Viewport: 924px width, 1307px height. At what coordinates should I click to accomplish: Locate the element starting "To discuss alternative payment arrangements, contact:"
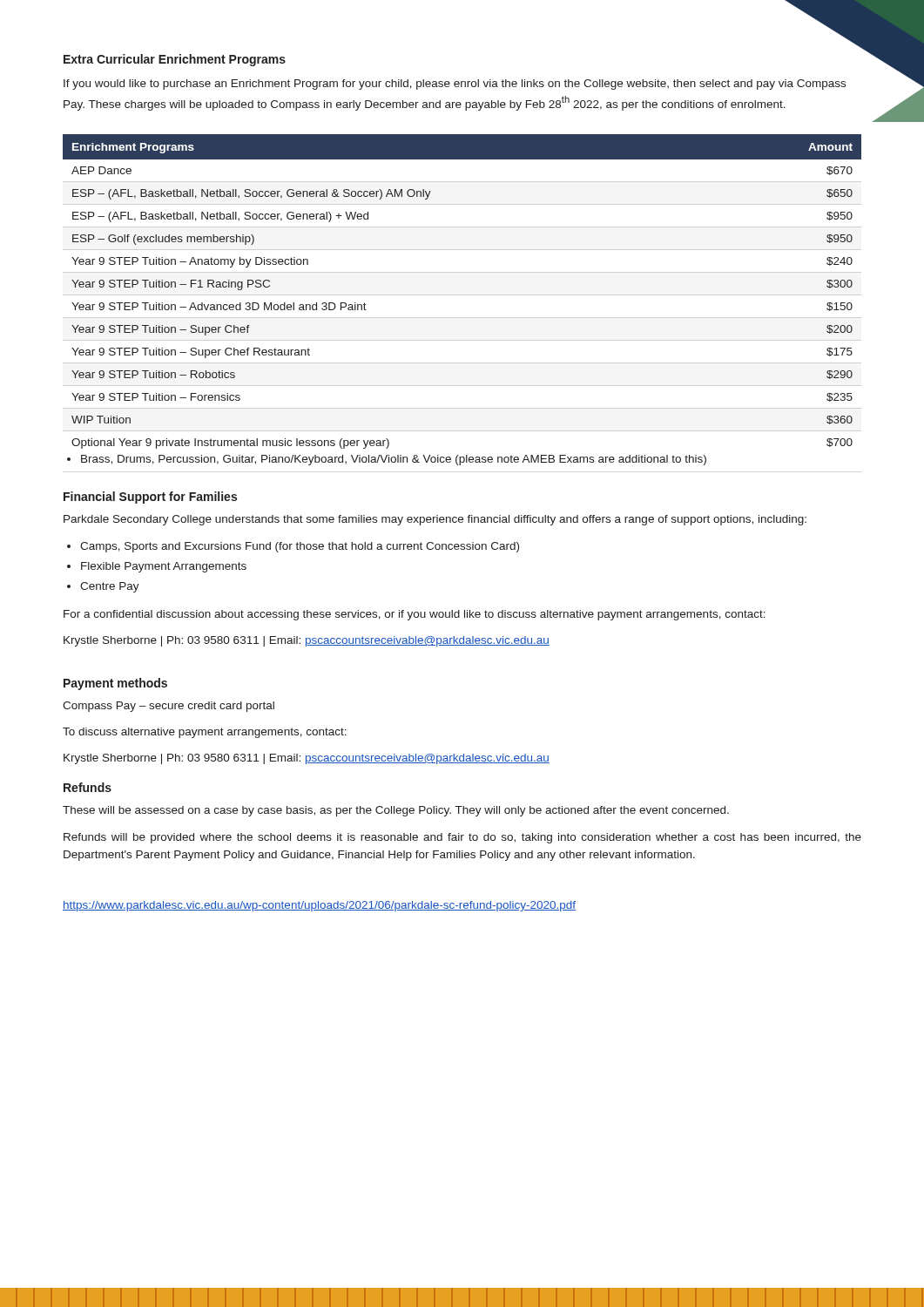coord(205,731)
